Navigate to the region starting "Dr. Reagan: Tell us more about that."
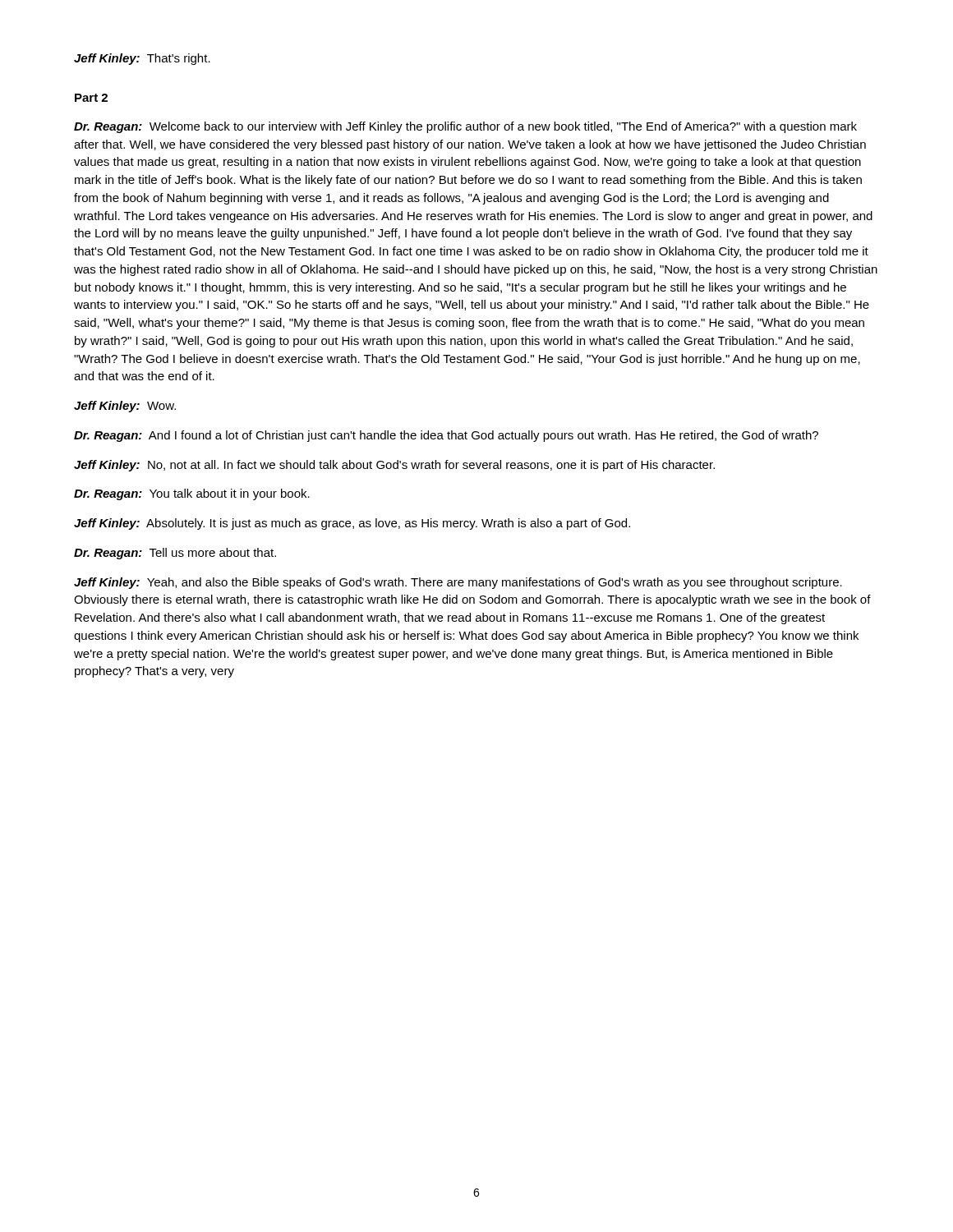 [x=176, y=552]
